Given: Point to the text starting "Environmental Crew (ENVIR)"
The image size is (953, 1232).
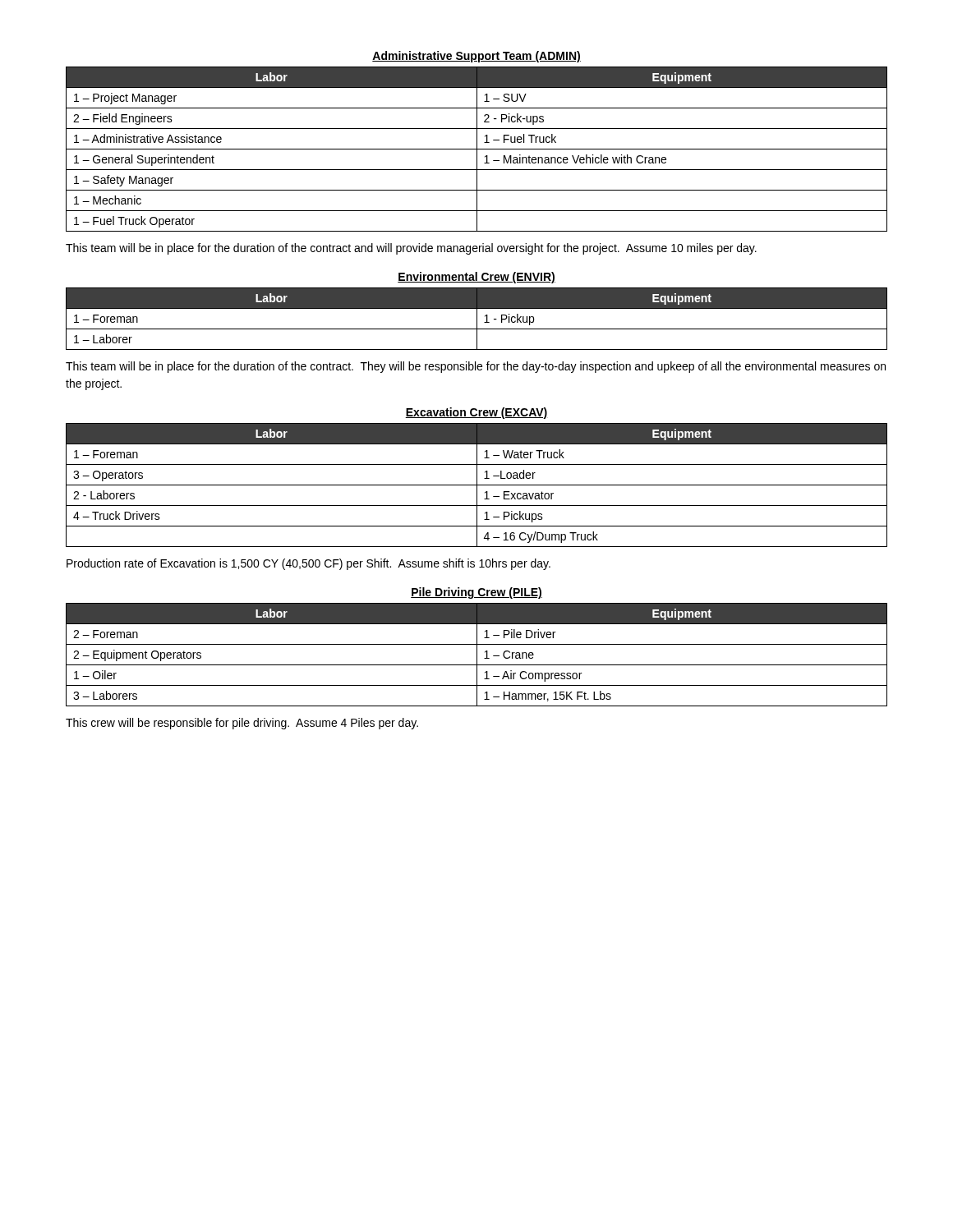Looking at the screenshot, I should click(476, 277).
